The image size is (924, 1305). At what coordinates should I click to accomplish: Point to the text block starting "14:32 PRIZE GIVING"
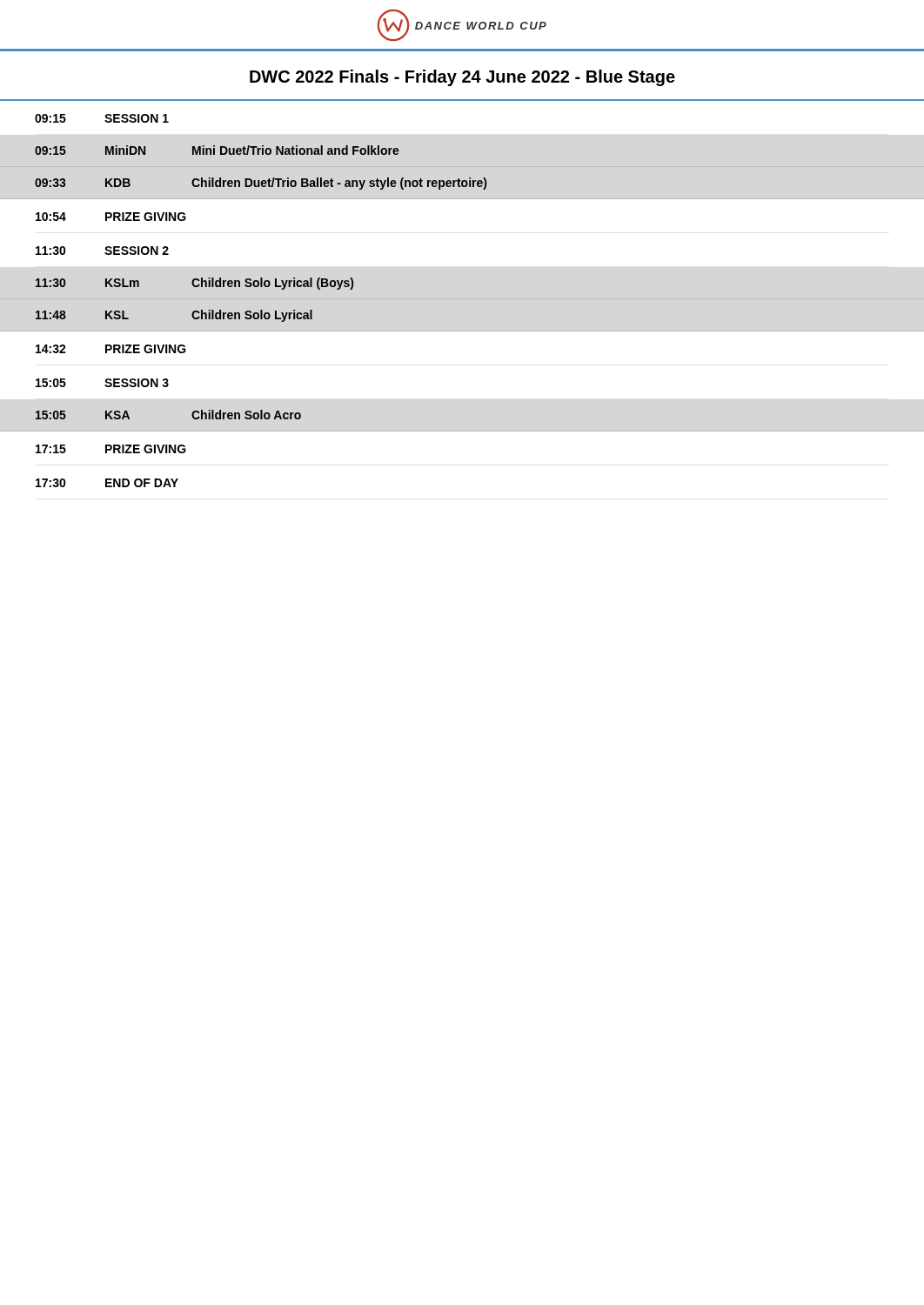tap(111, 349)
